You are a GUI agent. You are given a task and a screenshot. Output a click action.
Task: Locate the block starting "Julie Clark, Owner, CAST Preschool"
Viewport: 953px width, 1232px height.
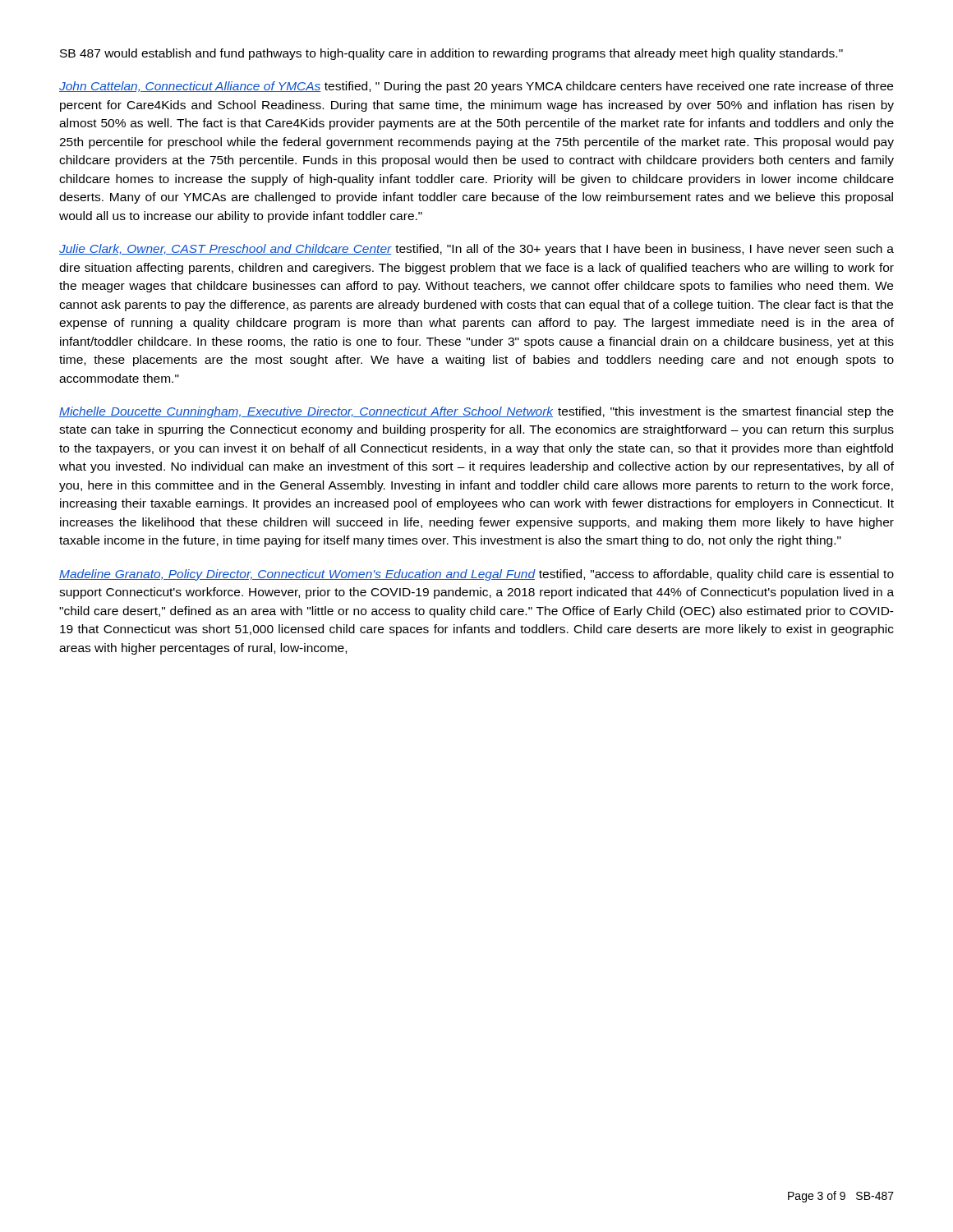point(476,313)
